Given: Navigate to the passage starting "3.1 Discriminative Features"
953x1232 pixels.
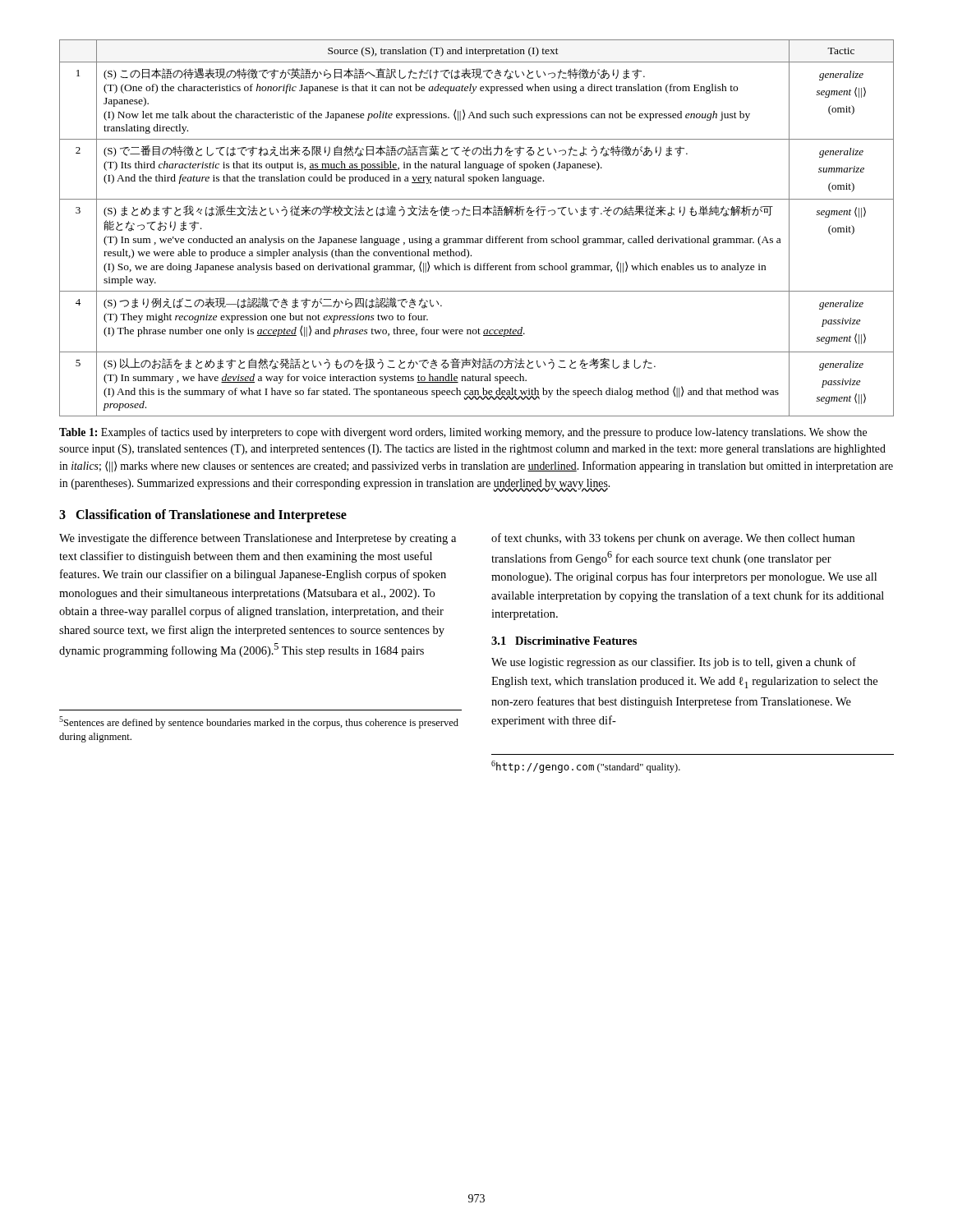Looking at the screenshot, I should tap(564, 640).
